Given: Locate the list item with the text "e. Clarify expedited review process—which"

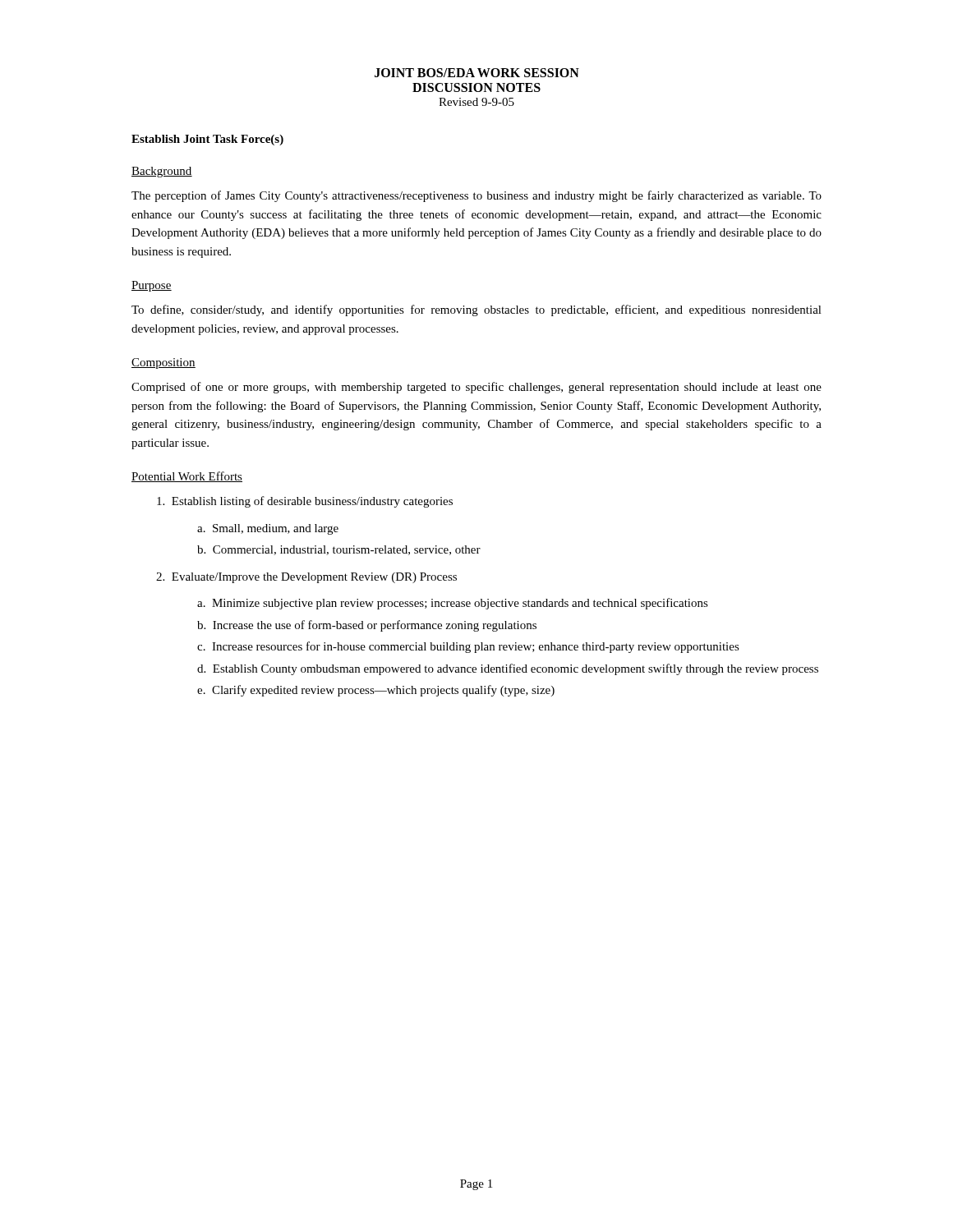Looking at the screenshot, I should (376, 690).
